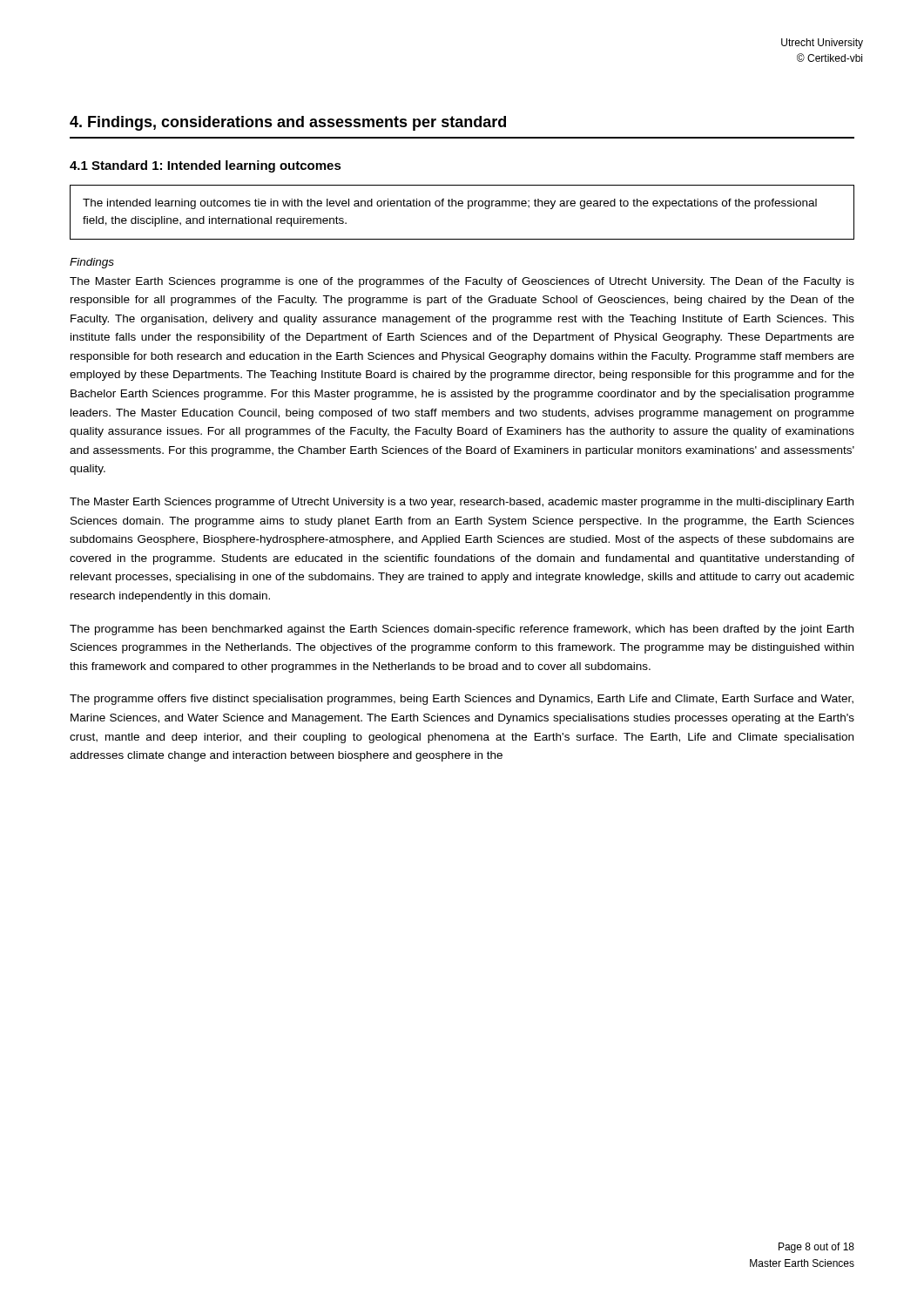Navigate to the element starting "The programme offers five distinct specialisation programmes, being"

pyautogui.click(x=462, y=727)
